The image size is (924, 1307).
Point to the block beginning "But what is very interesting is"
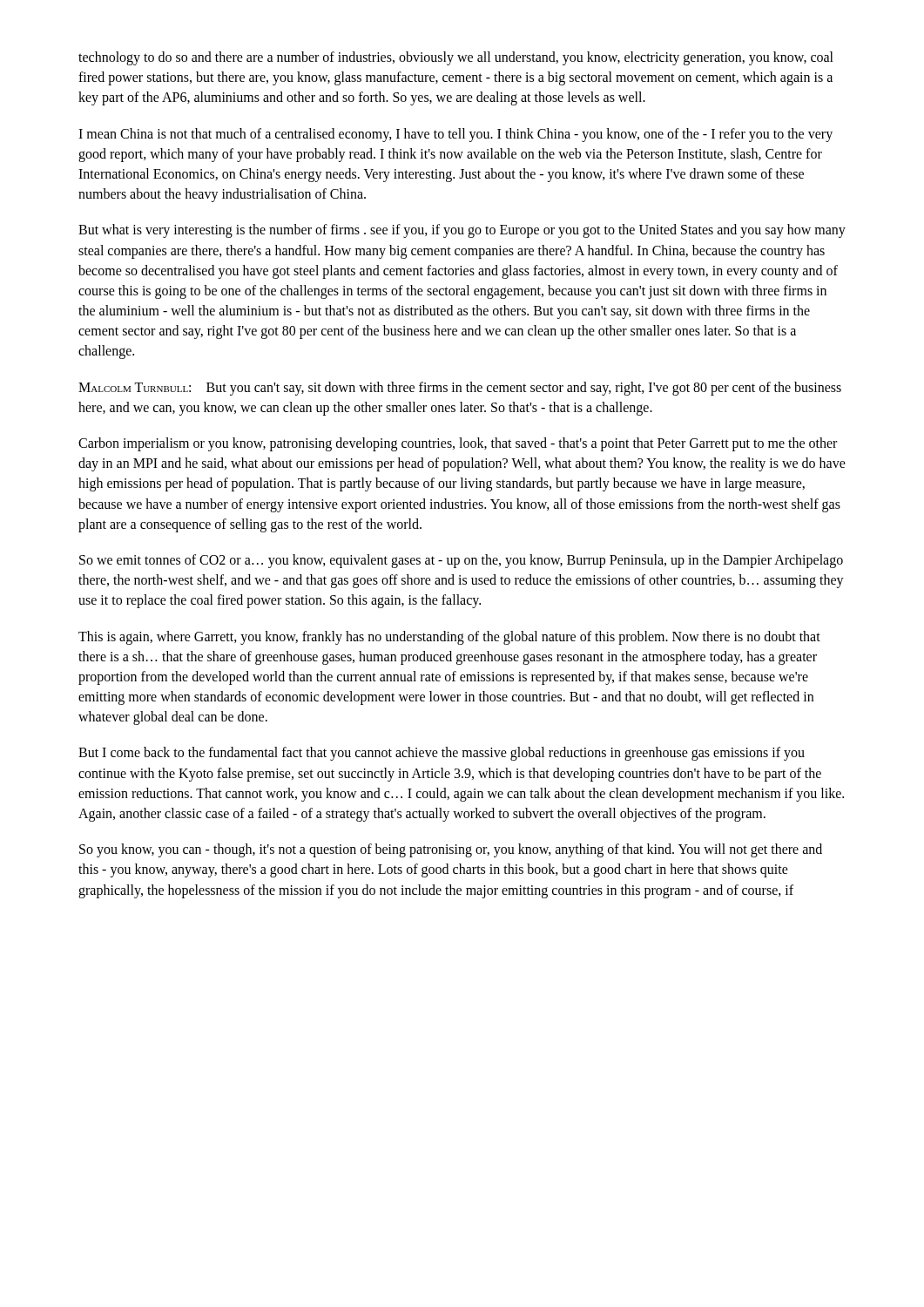point(462,290)
